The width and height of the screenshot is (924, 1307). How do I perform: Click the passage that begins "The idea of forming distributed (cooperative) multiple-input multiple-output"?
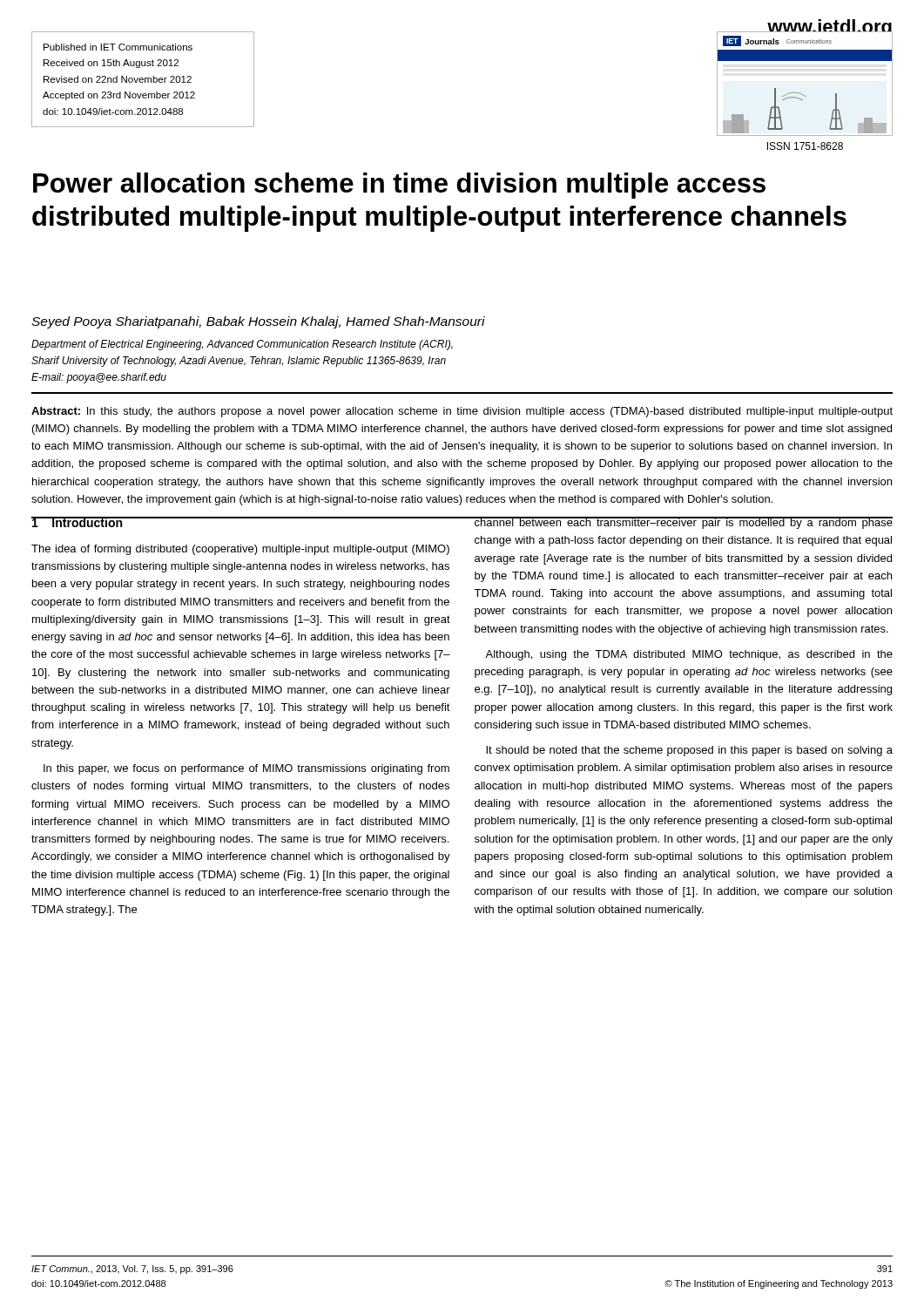tap(241, 729)
